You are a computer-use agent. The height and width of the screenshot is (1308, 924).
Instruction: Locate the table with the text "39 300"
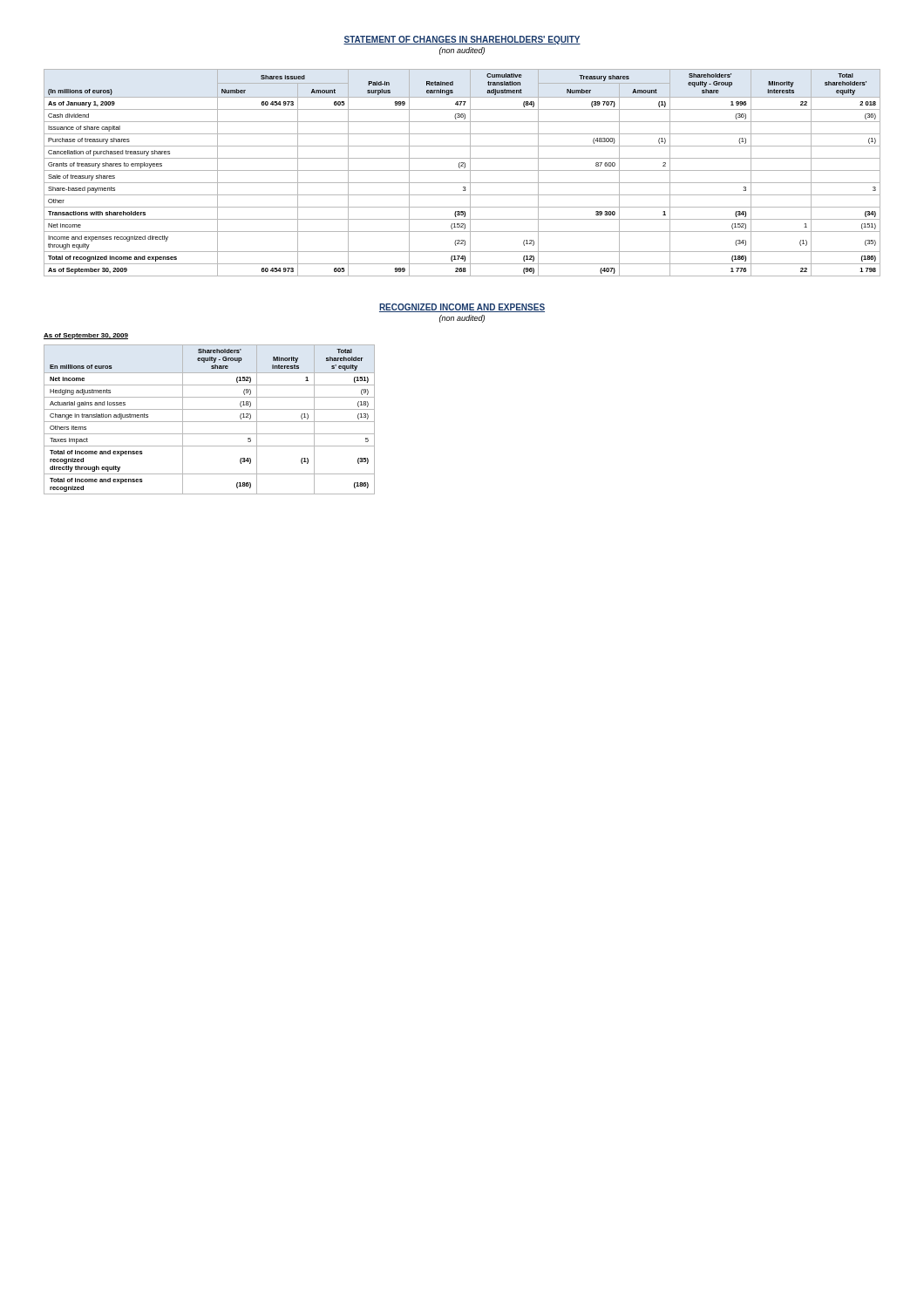[x=462, y=173]
